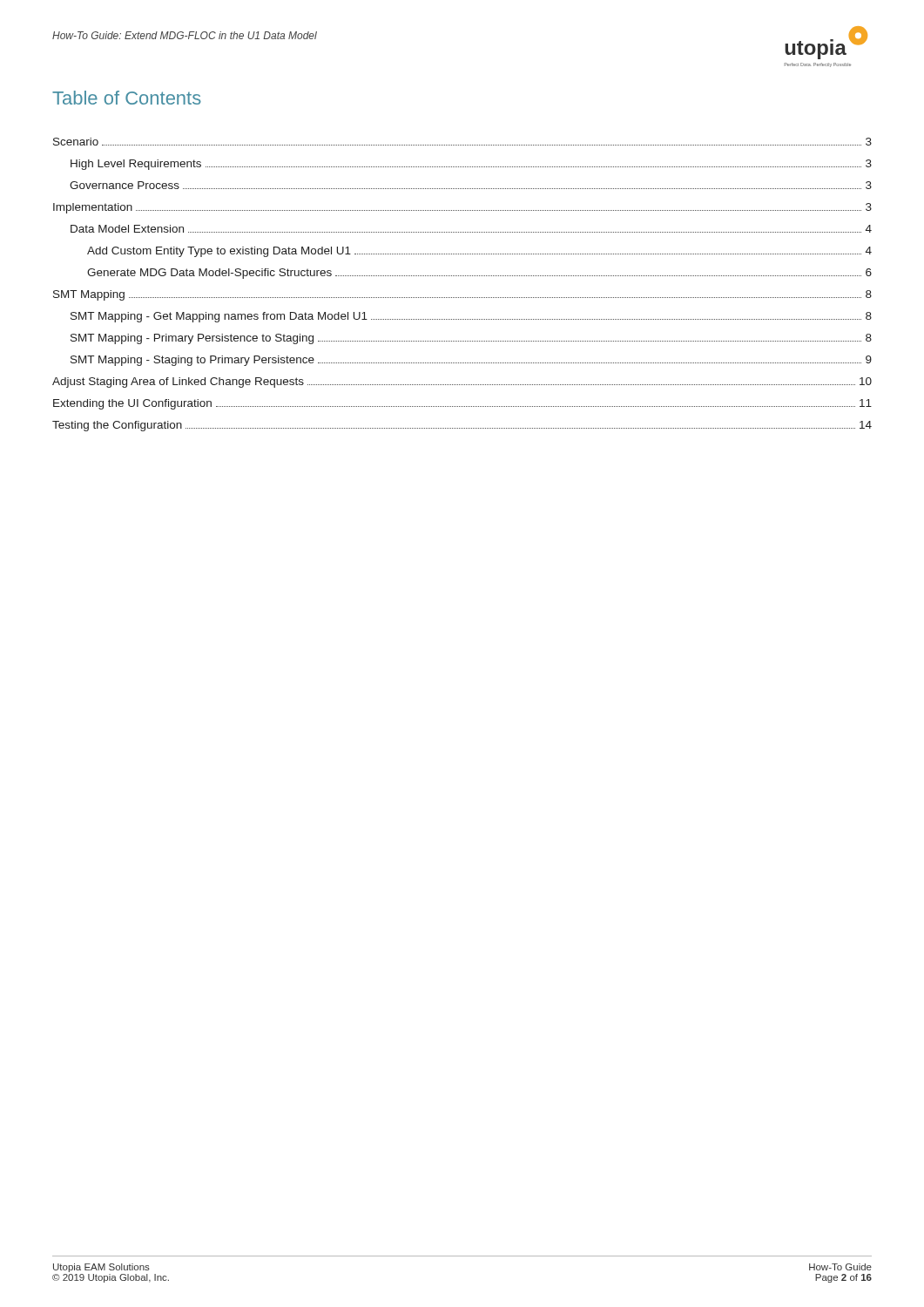
Task: Click the passage that begins "Adjust Staging Area of Linked"
Action: (x=462, y=381)
